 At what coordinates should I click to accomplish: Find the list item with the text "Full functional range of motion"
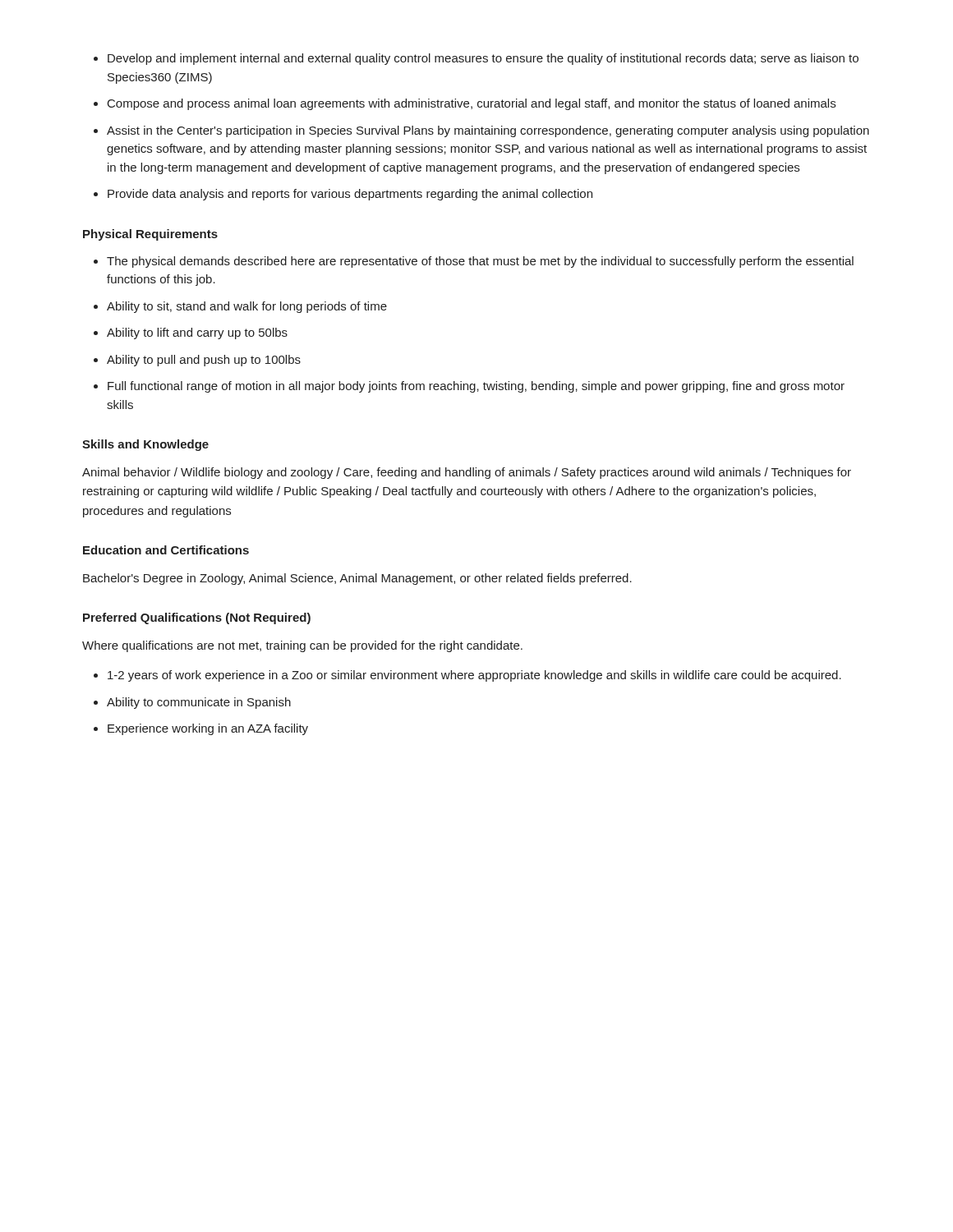click(476, 395)
